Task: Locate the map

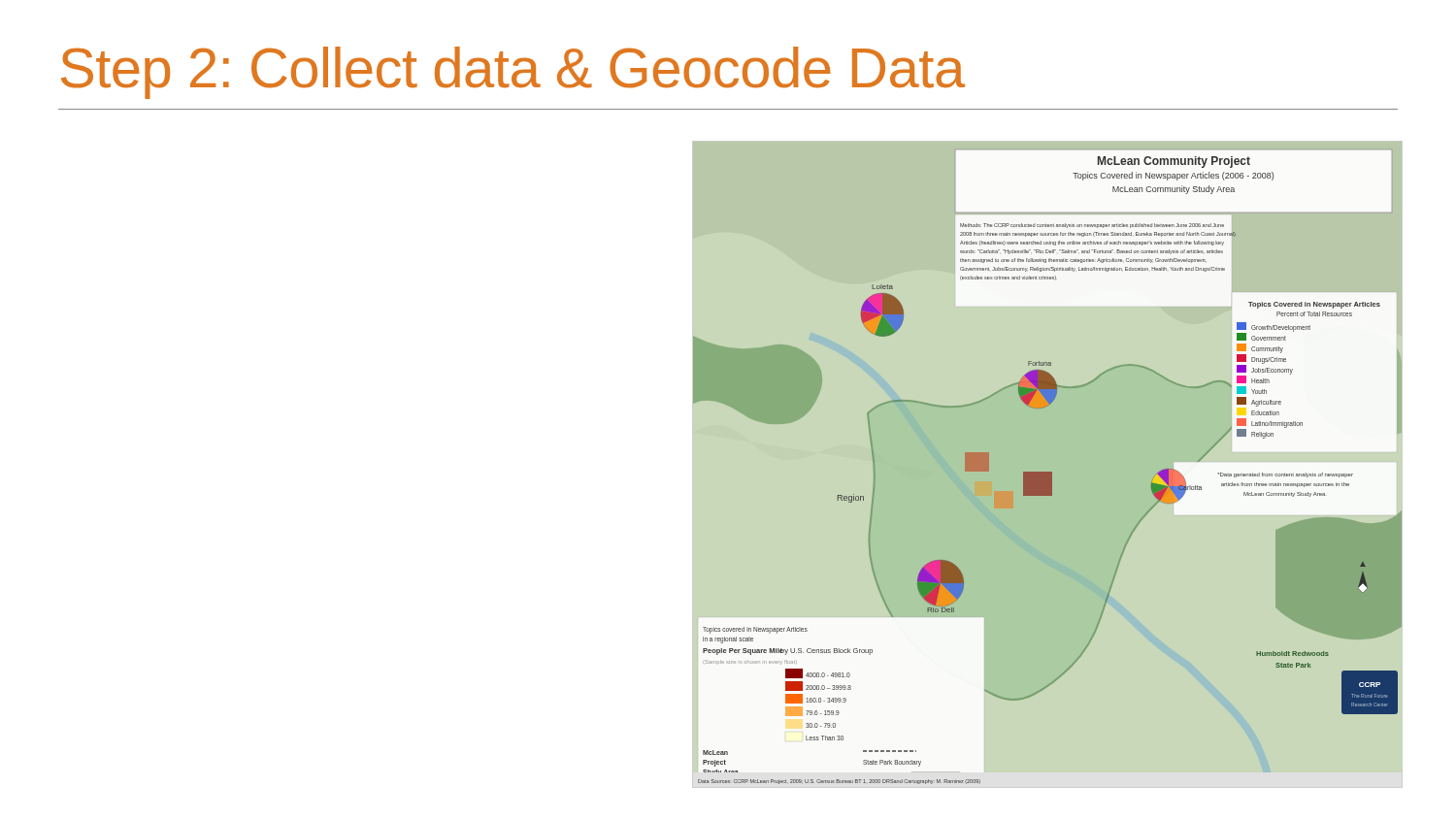Action: (1047, 464)
